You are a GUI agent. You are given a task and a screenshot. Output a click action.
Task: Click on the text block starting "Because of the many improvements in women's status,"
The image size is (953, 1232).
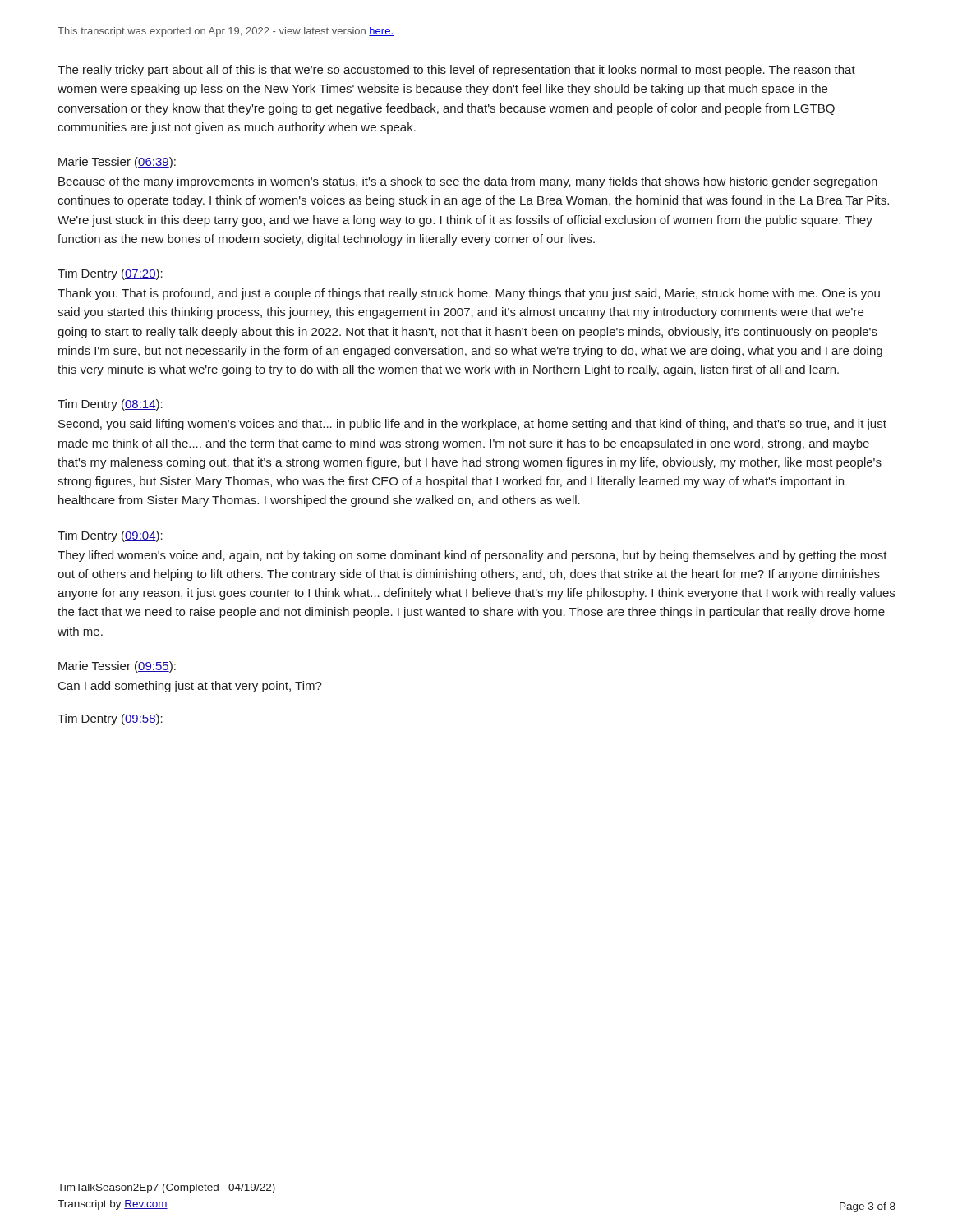(474, 210)
